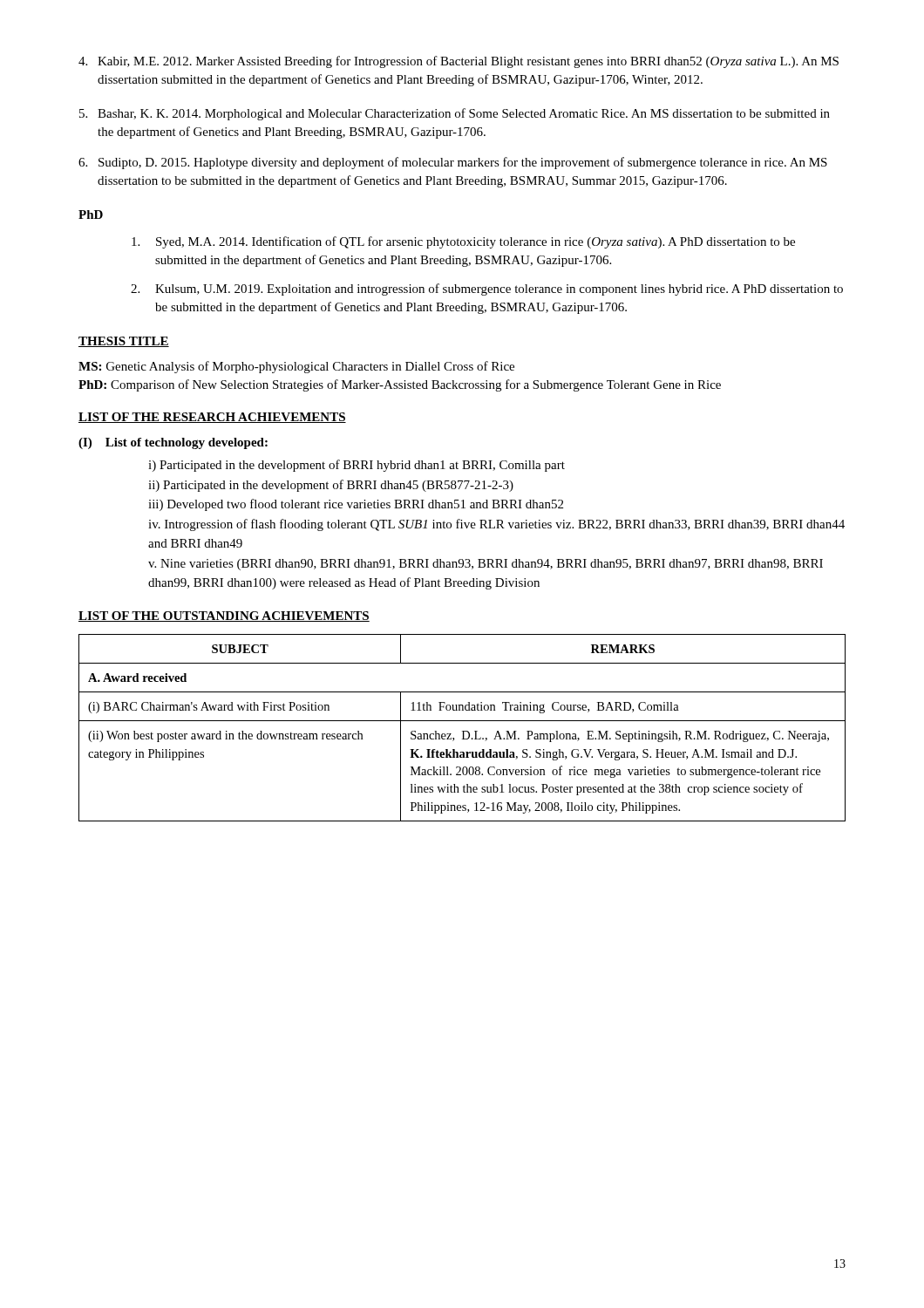
Task: Point to the block starting "Syed, M.A. 2014. Identification of QTL for arsenic"
Action: point(488,251)
